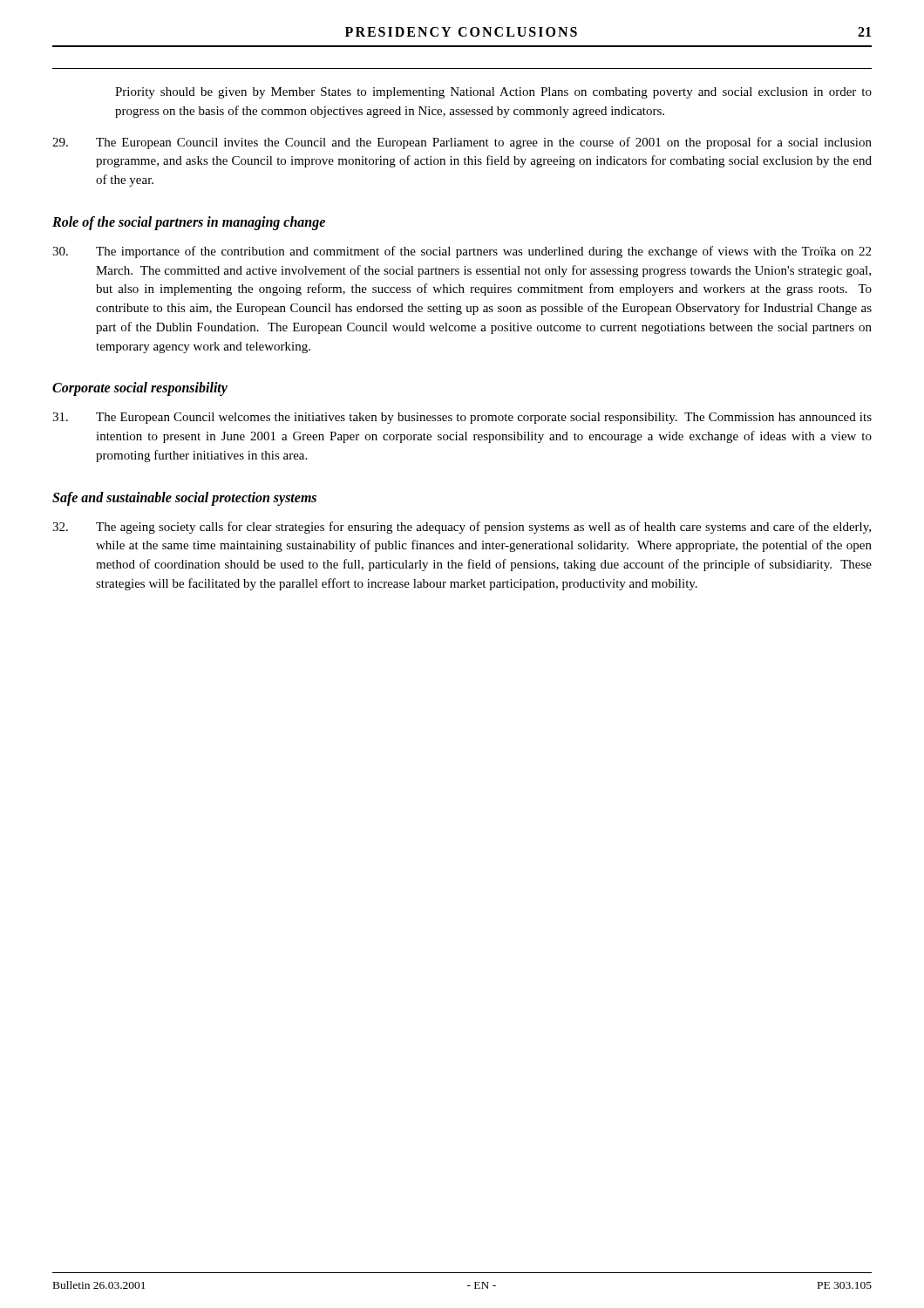Navigate to the element starting "Corporate social responsibility"

click(140, 388)
